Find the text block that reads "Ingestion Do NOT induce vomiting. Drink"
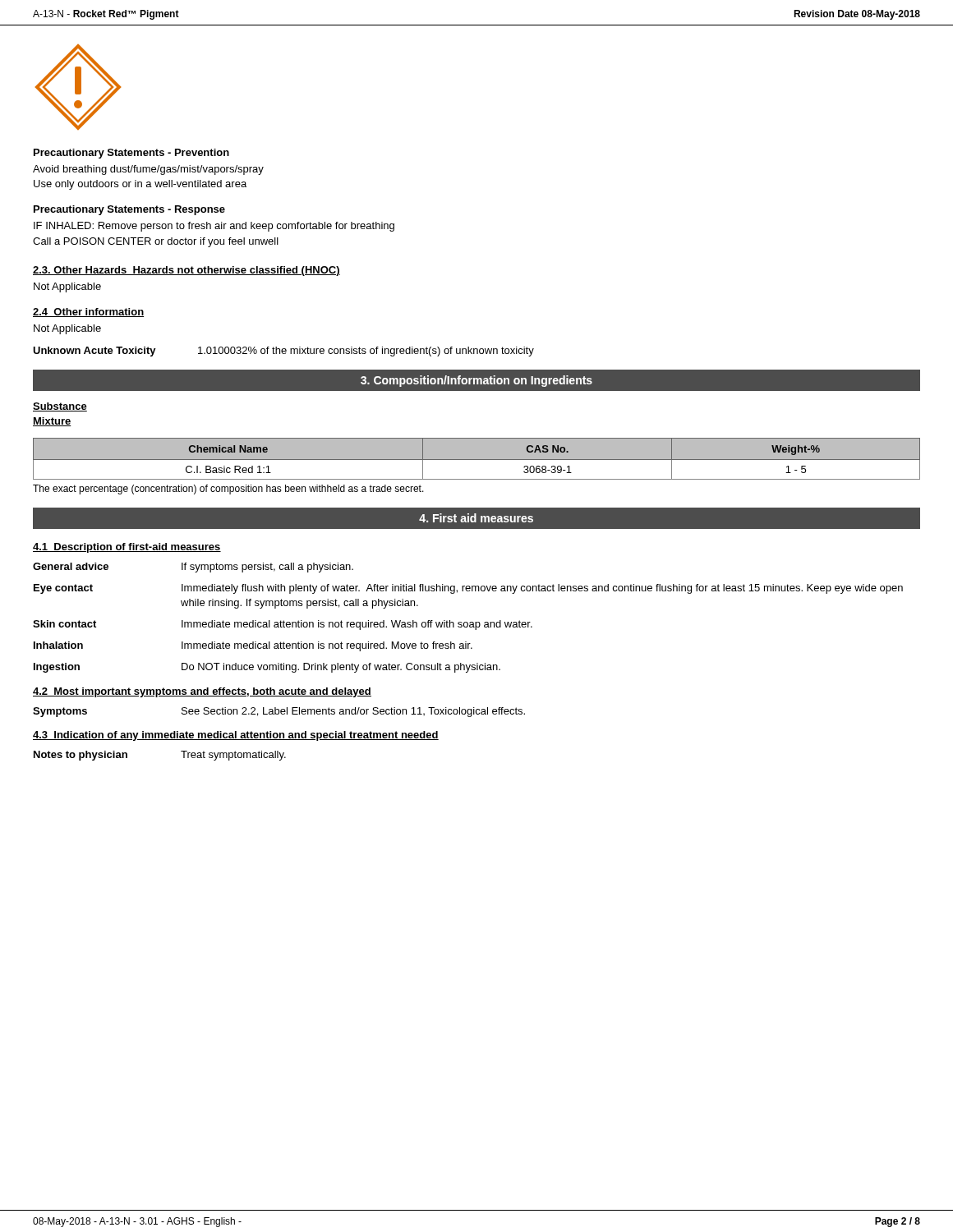Screen dimensions: 1232x953 click(476, 667)
